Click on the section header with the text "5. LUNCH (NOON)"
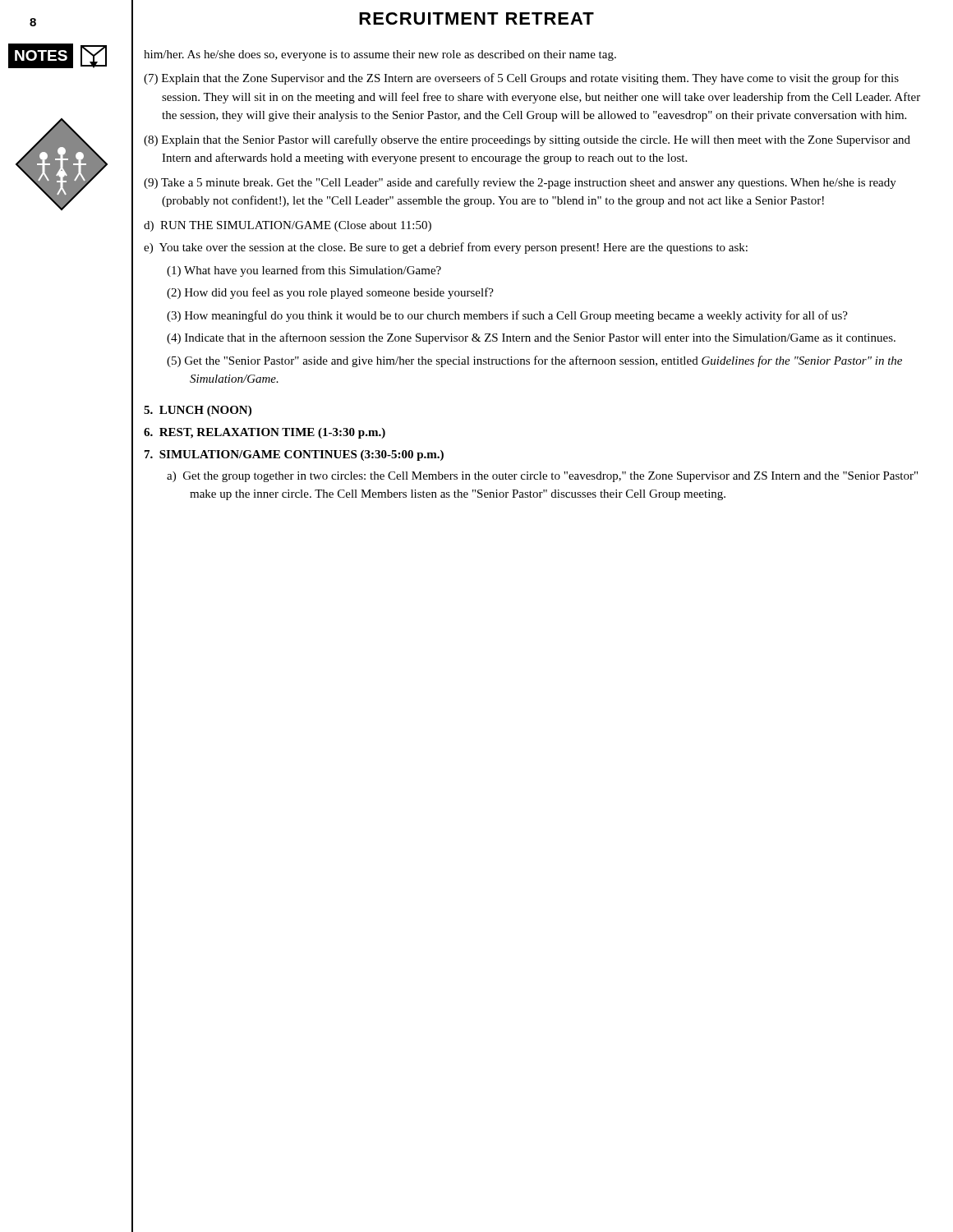953x1232 pixels. coord(198,410)
